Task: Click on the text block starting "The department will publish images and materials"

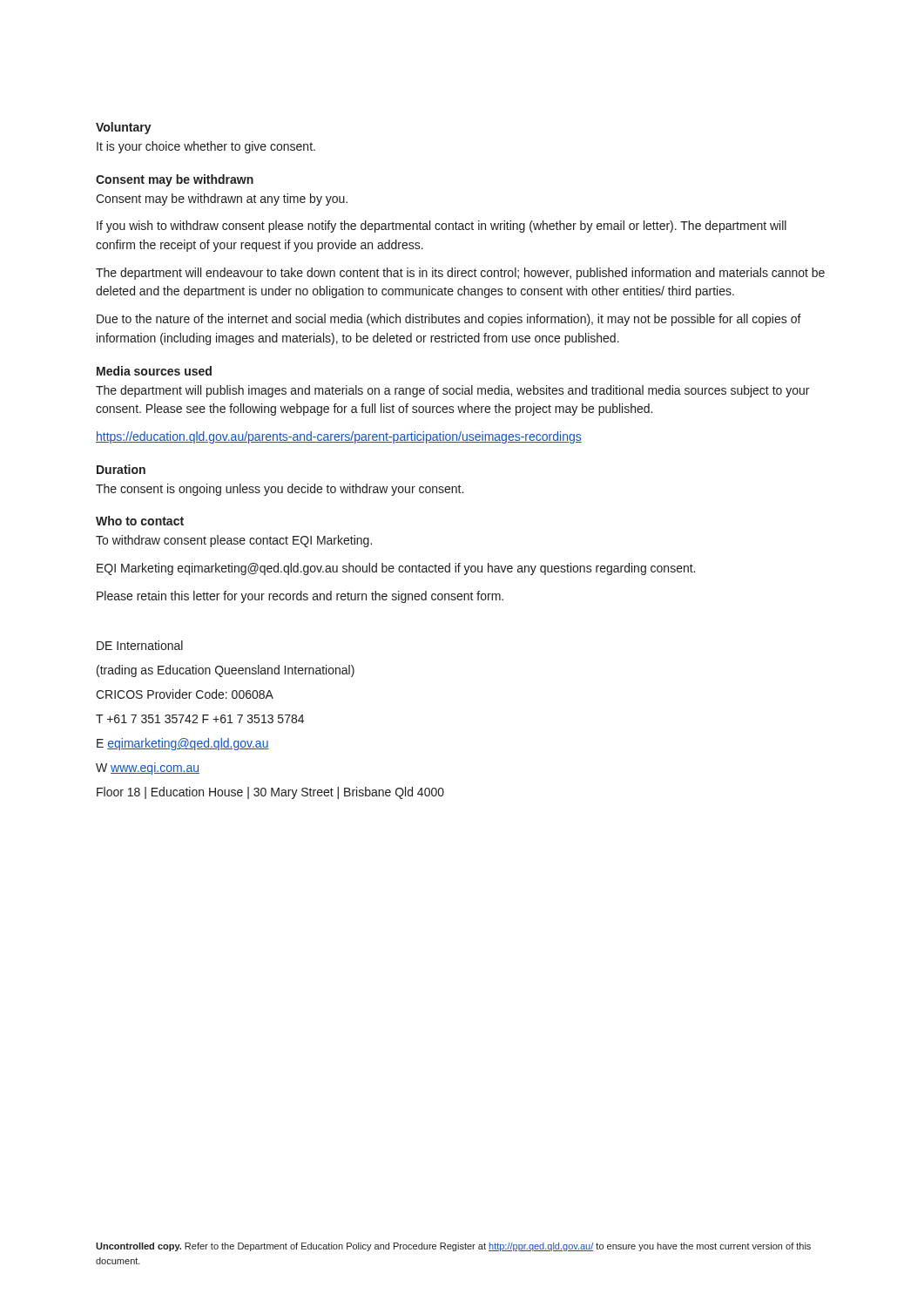Action: click(x=453, y=399)
